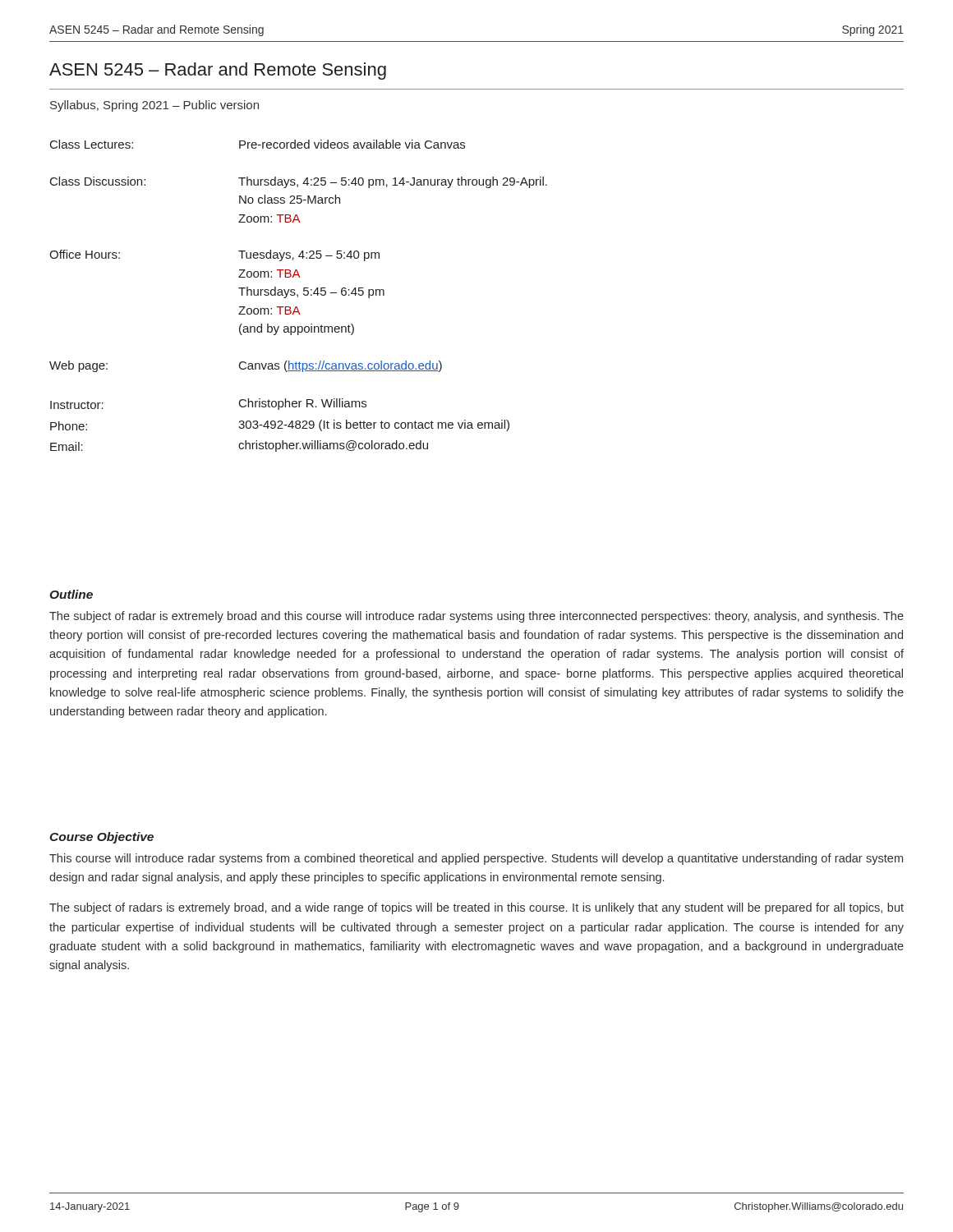953x1232 pixels.
Task: Select the block starting "Outline The subject of radar is extremely"
Action: click(476, 654)
